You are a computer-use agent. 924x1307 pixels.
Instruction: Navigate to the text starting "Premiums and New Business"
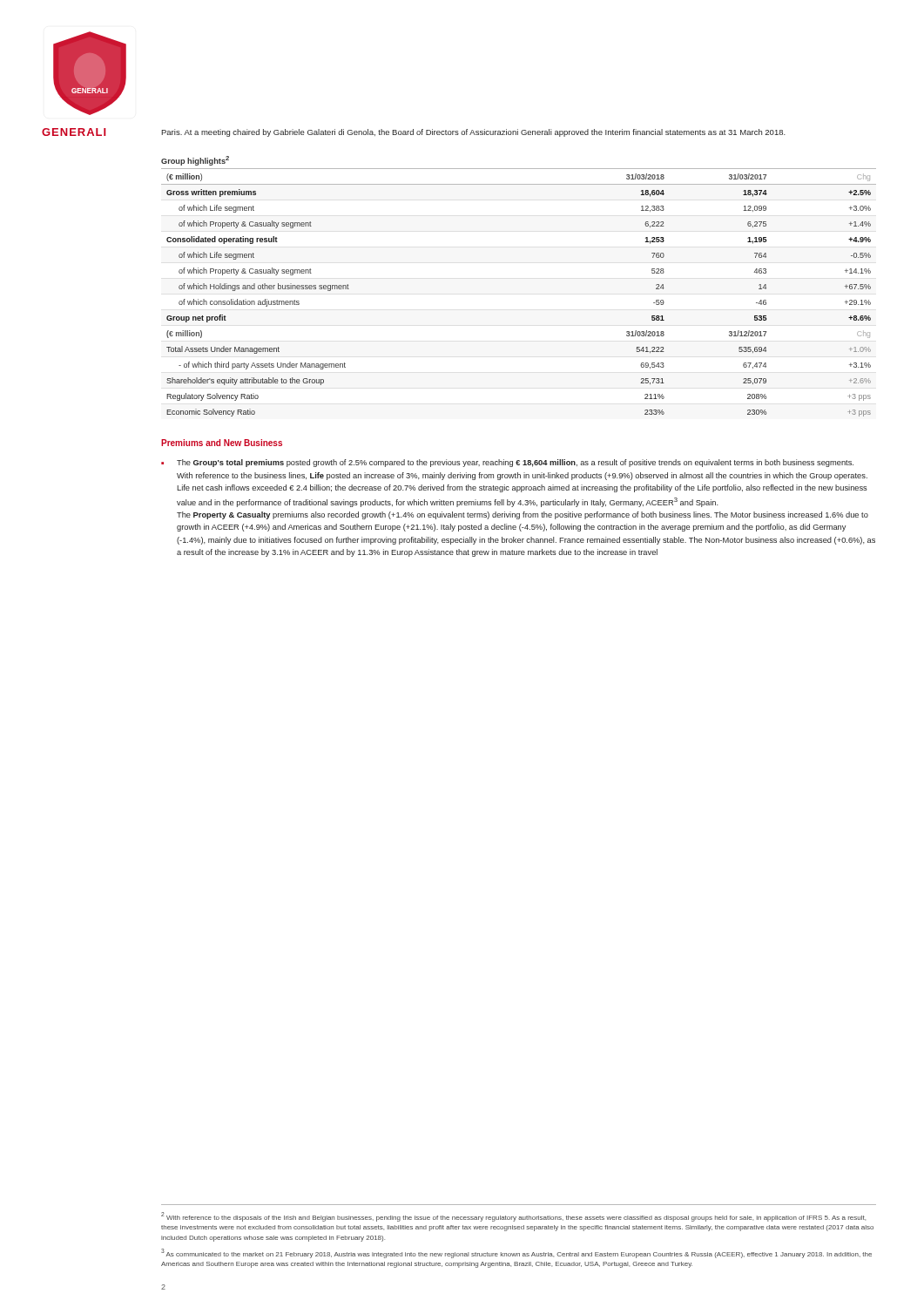(x=222, y=443)
